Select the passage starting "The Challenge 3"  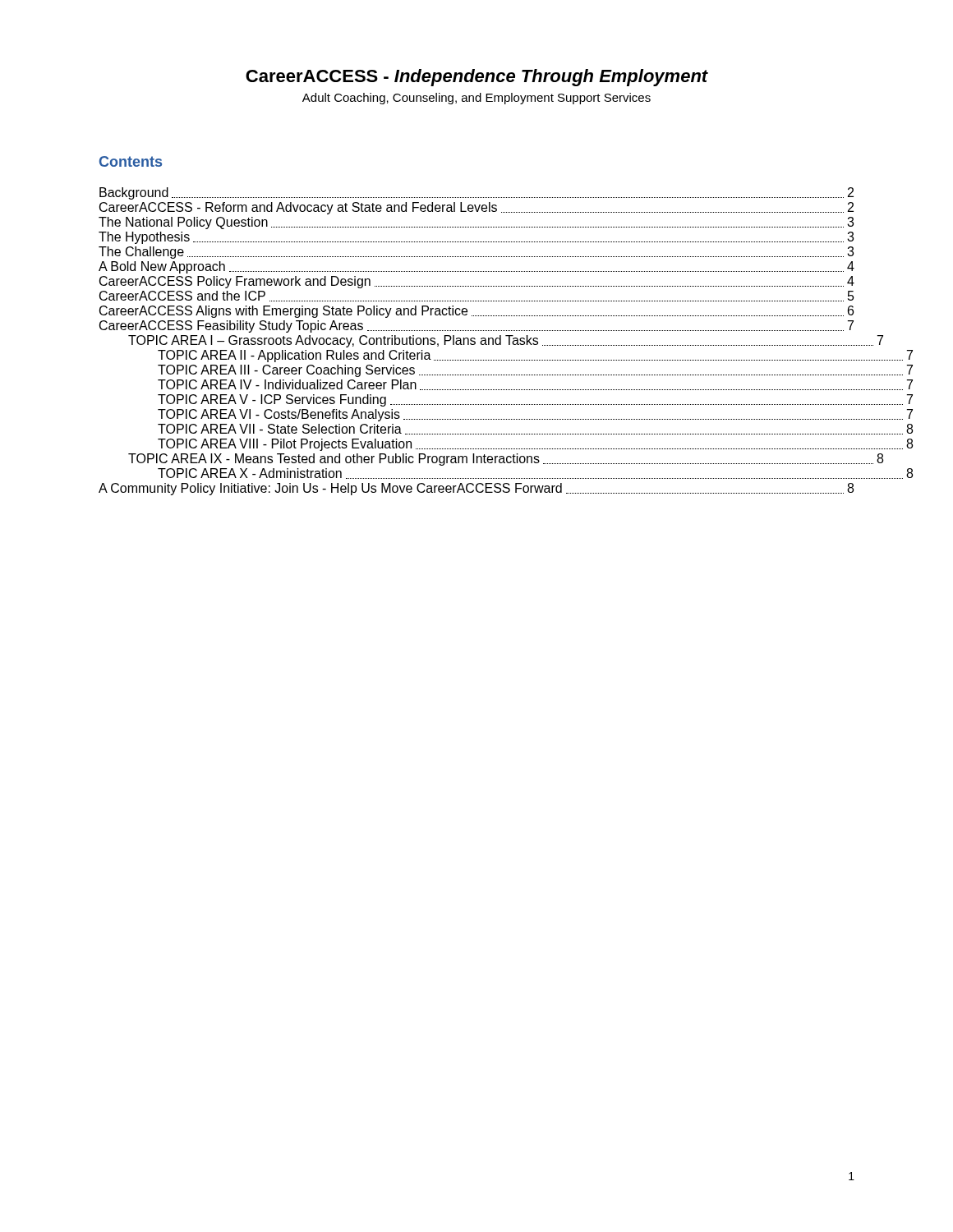point(476,252)
